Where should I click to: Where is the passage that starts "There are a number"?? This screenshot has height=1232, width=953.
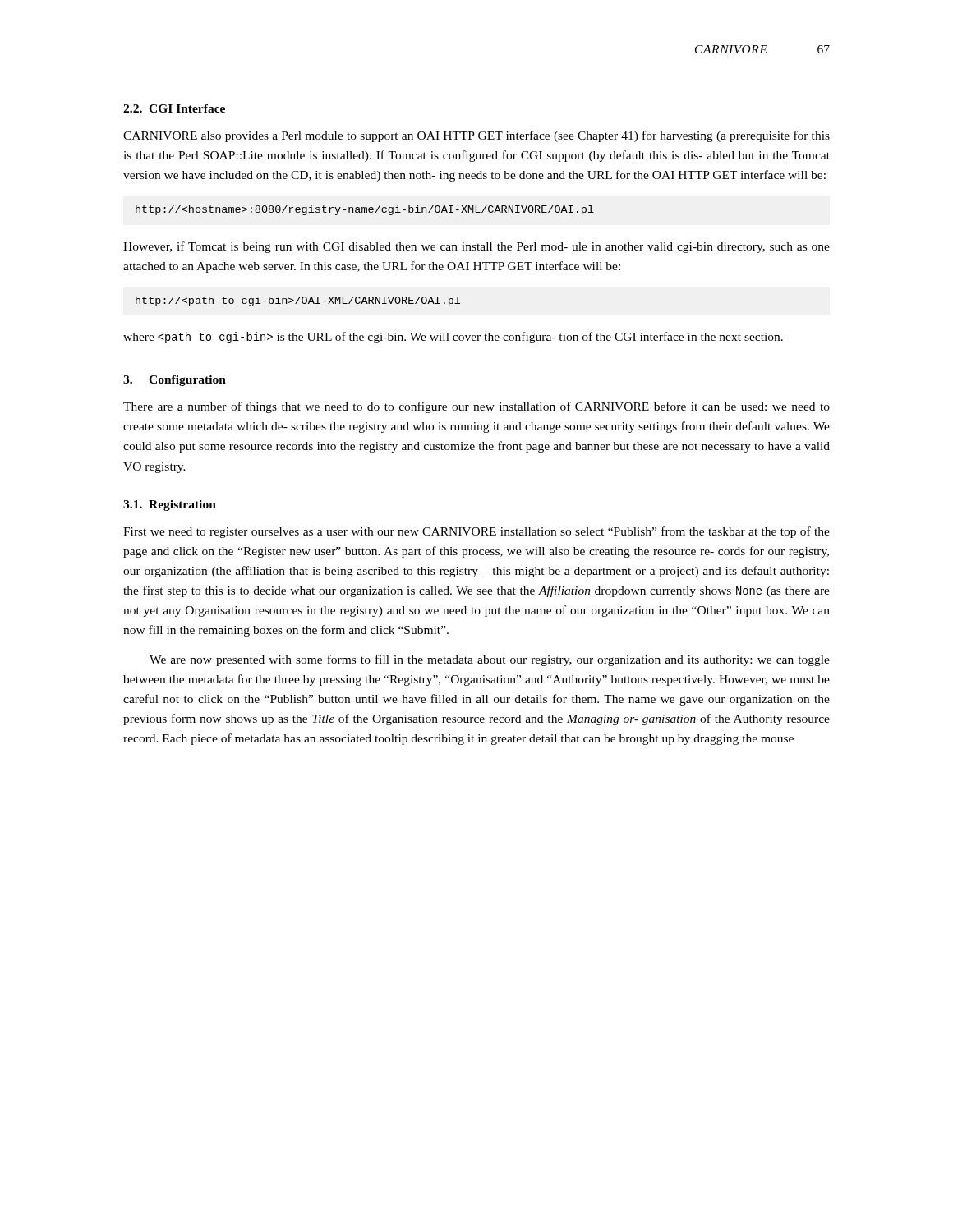click(x=476, y=436)
